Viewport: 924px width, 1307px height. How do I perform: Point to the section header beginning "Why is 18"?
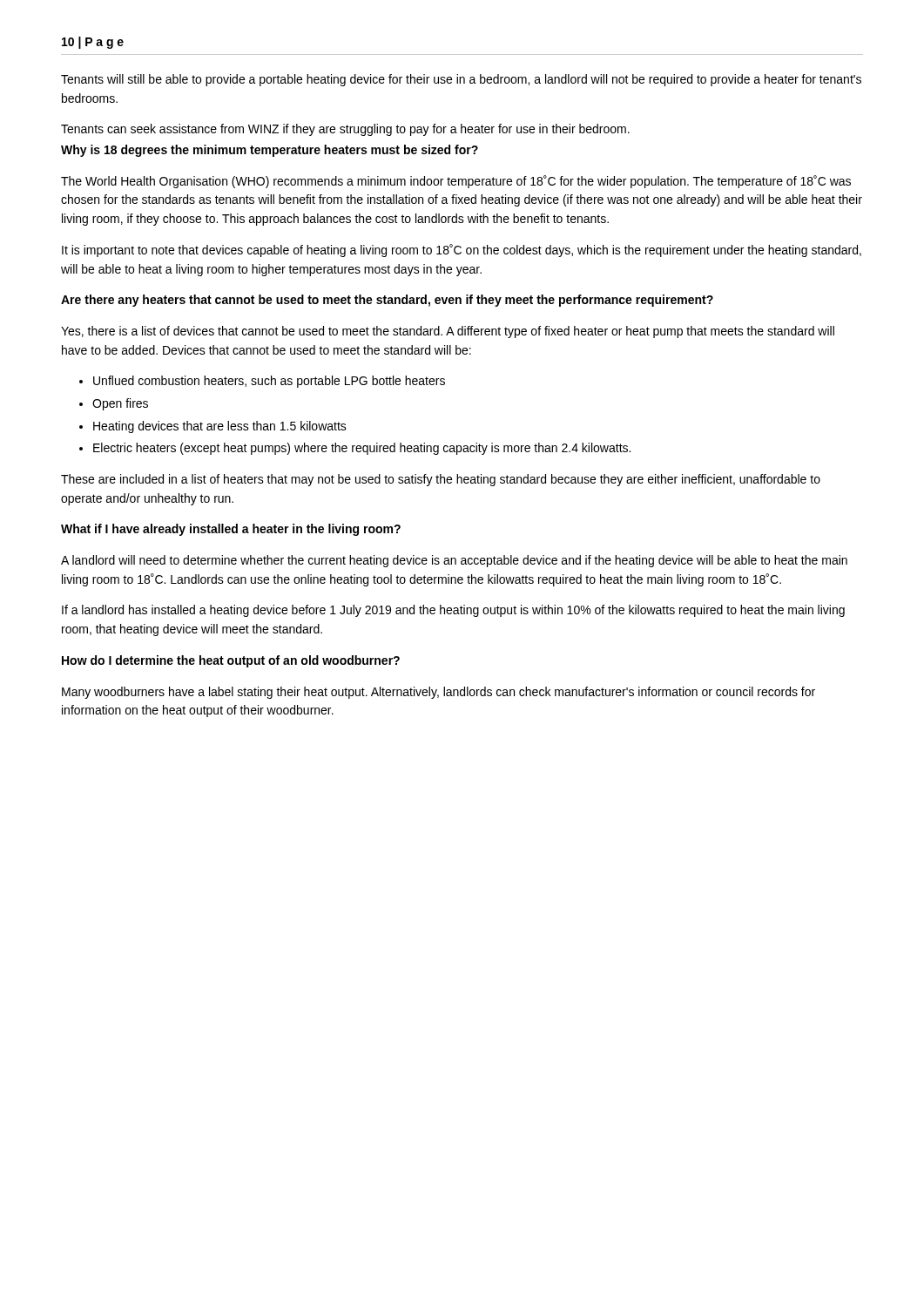pos(270,150)
